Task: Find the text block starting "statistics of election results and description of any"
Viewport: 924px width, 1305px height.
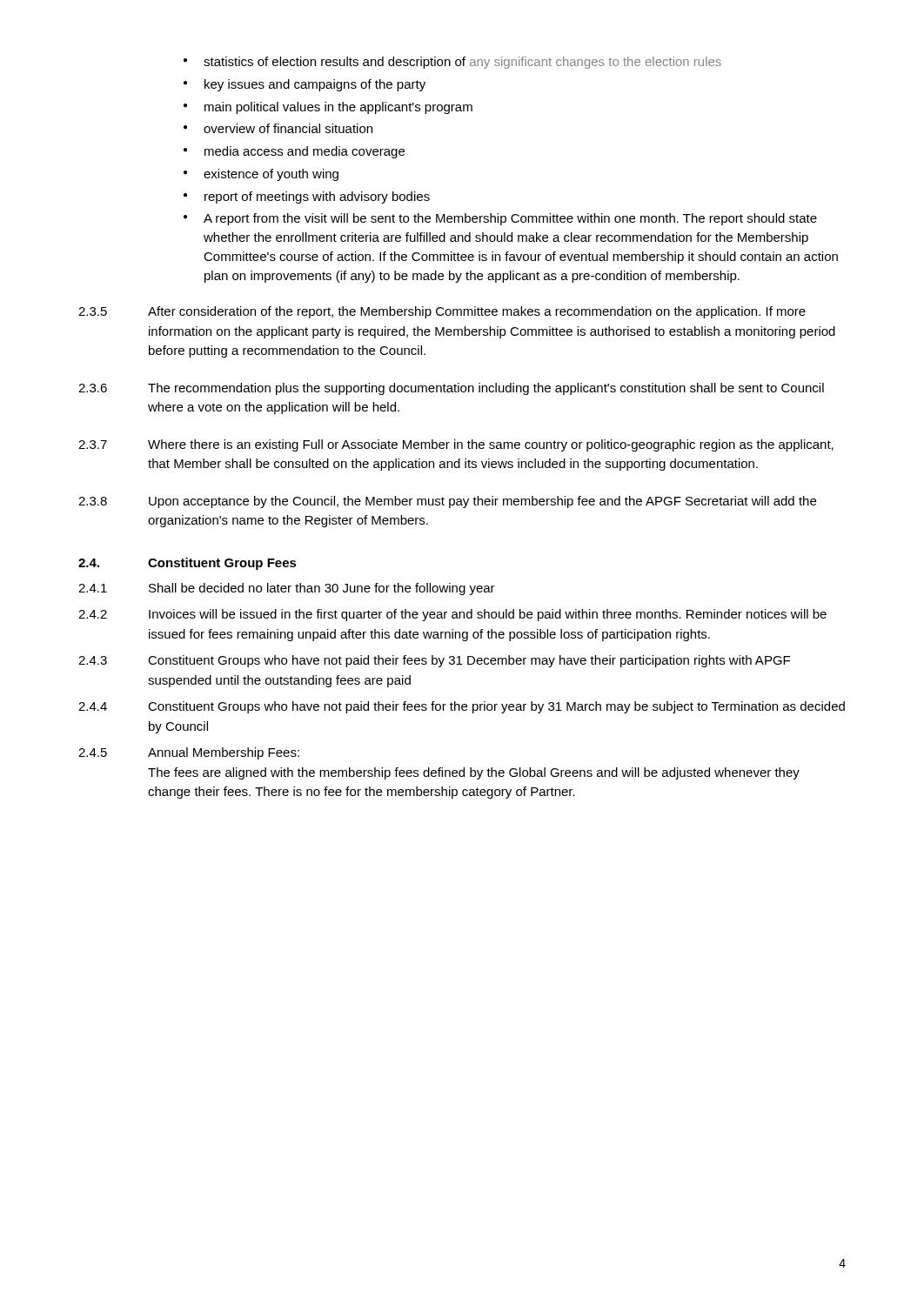Action: click(514, 62)
